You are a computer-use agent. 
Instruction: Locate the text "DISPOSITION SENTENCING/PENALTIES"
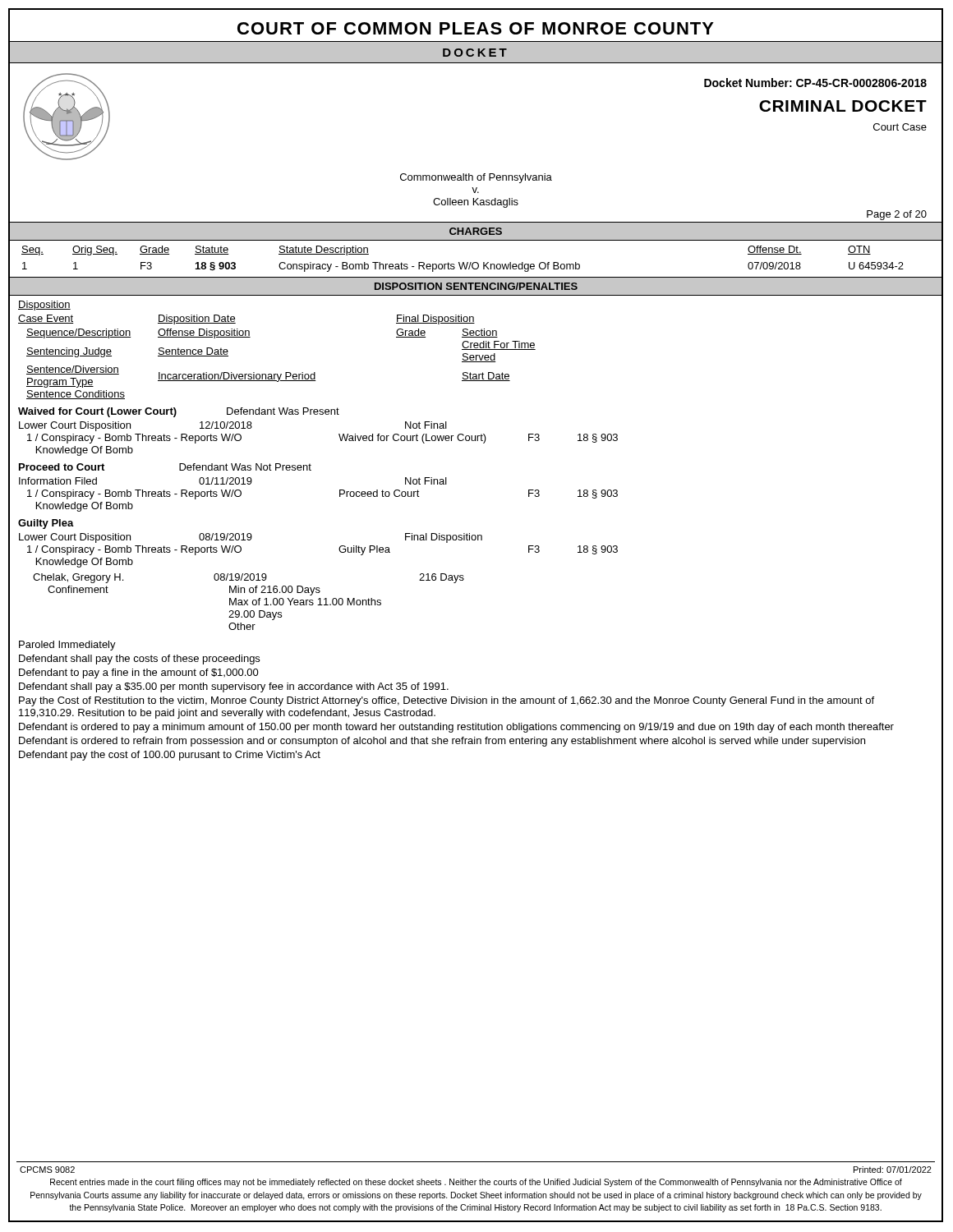click(476, 286)
